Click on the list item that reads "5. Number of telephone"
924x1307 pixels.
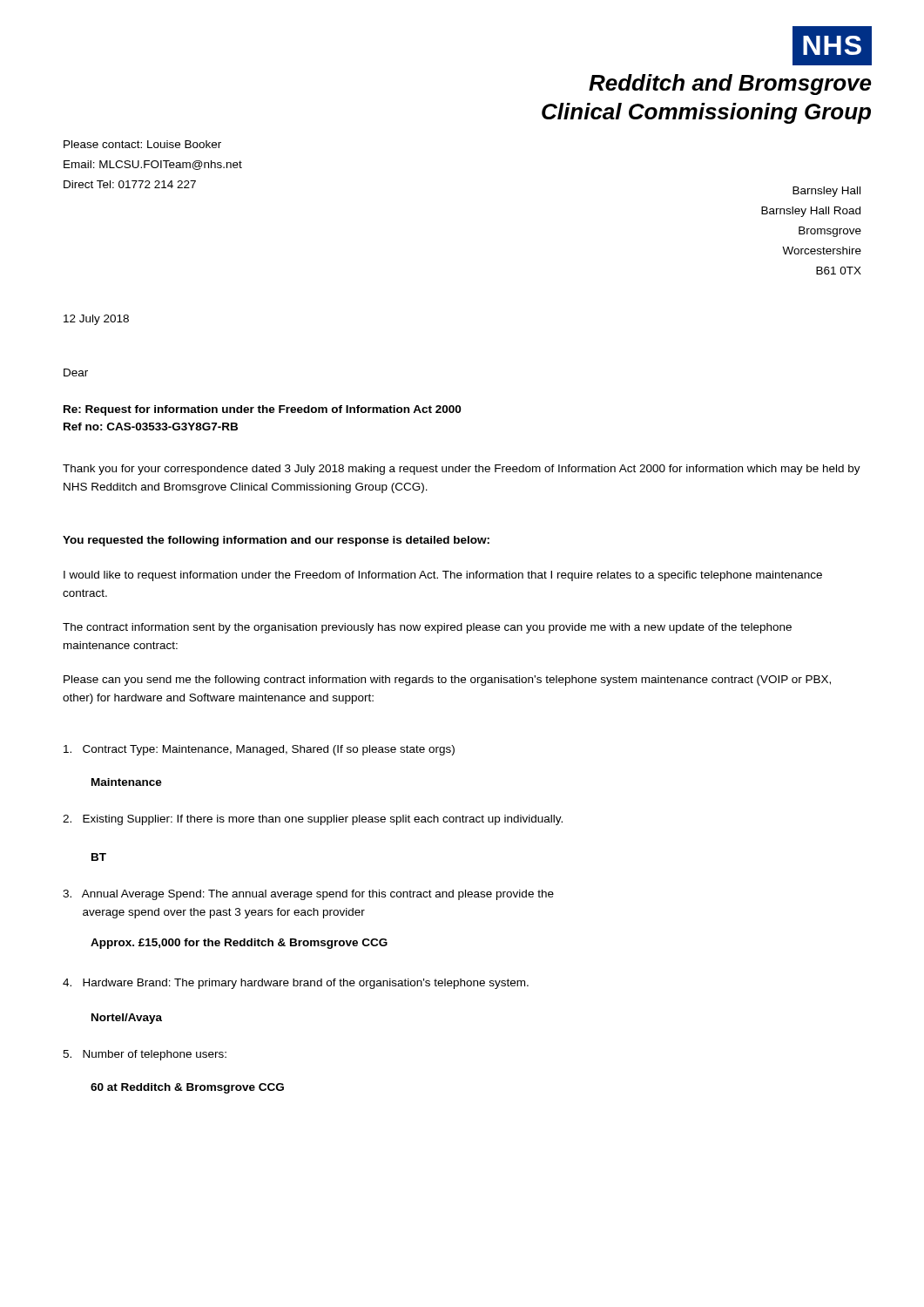(x=145, y=1054)
